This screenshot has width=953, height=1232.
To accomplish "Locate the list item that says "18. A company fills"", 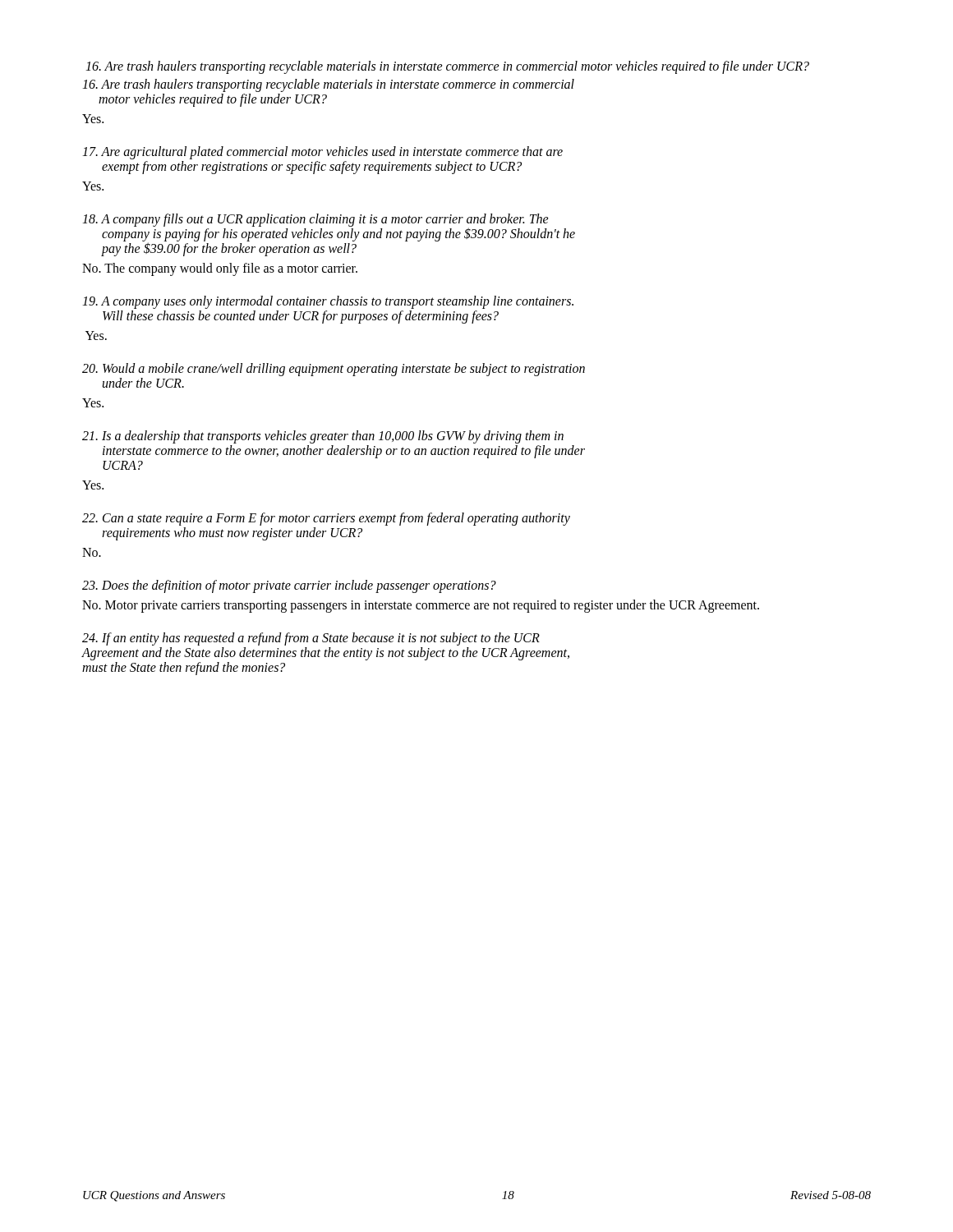I will click(x=476, y=234).
